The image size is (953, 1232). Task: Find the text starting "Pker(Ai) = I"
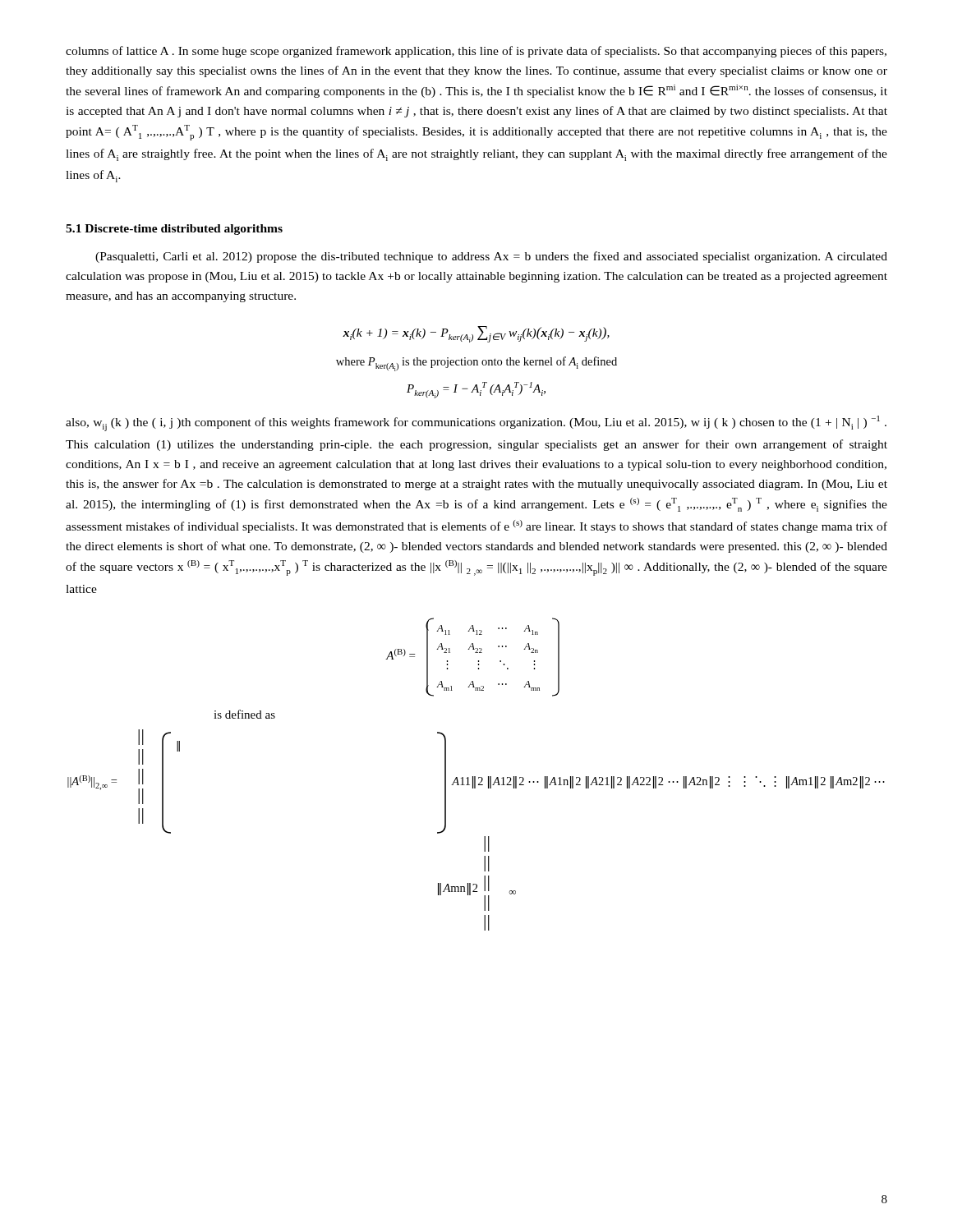[476, 390]
